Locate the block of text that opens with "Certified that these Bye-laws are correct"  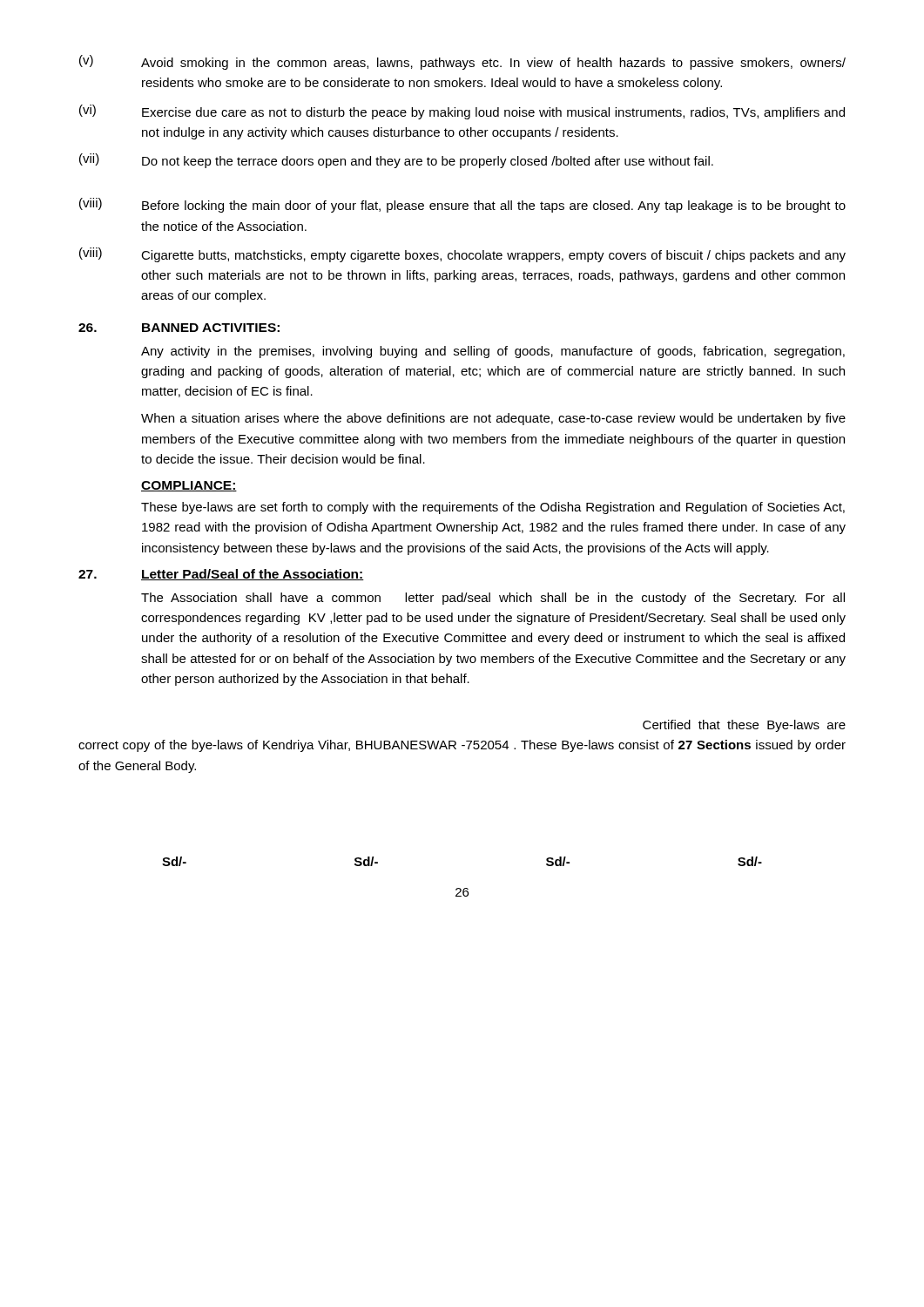462,745
